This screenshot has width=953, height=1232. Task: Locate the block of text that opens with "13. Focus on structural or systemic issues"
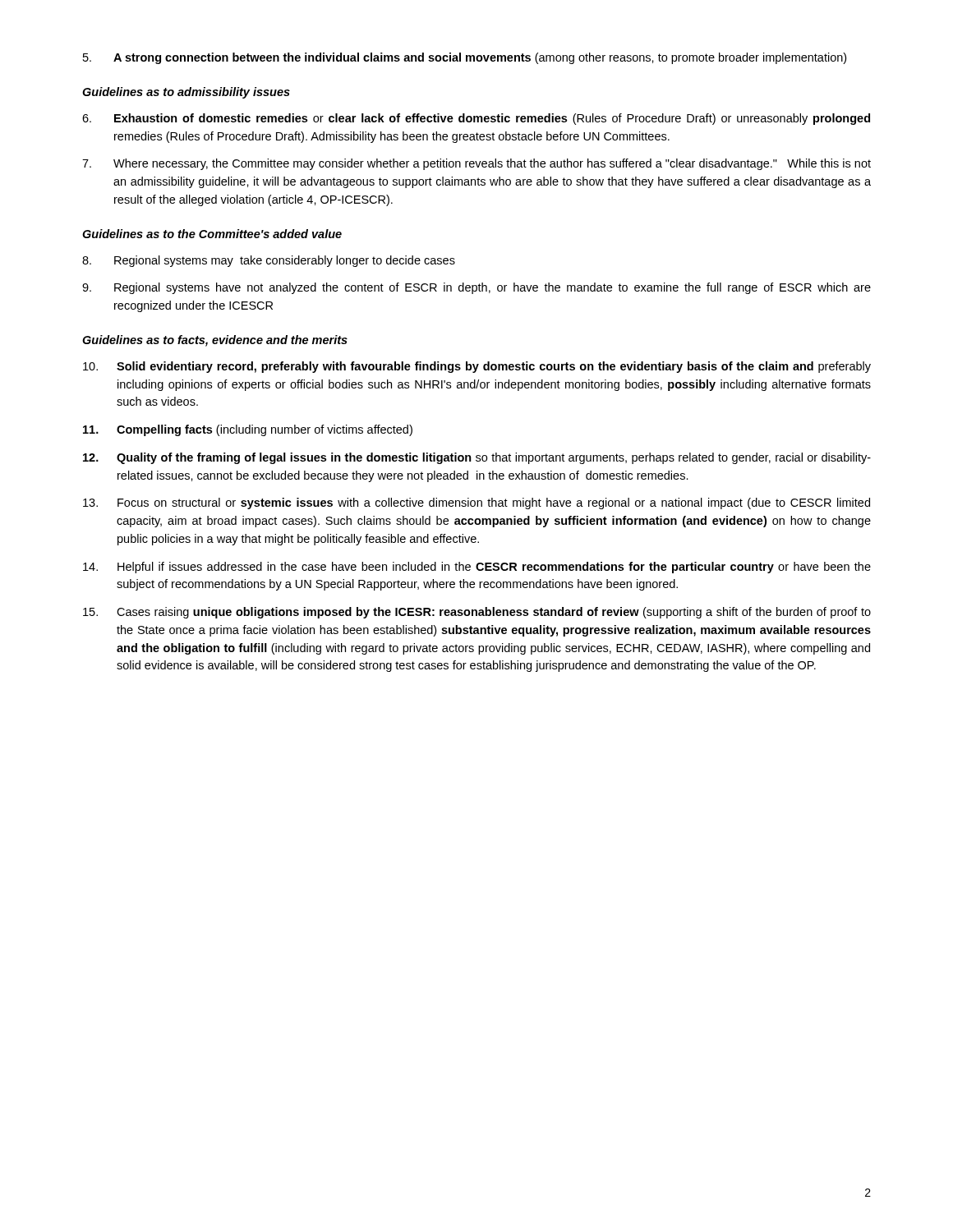pos(476,521)
